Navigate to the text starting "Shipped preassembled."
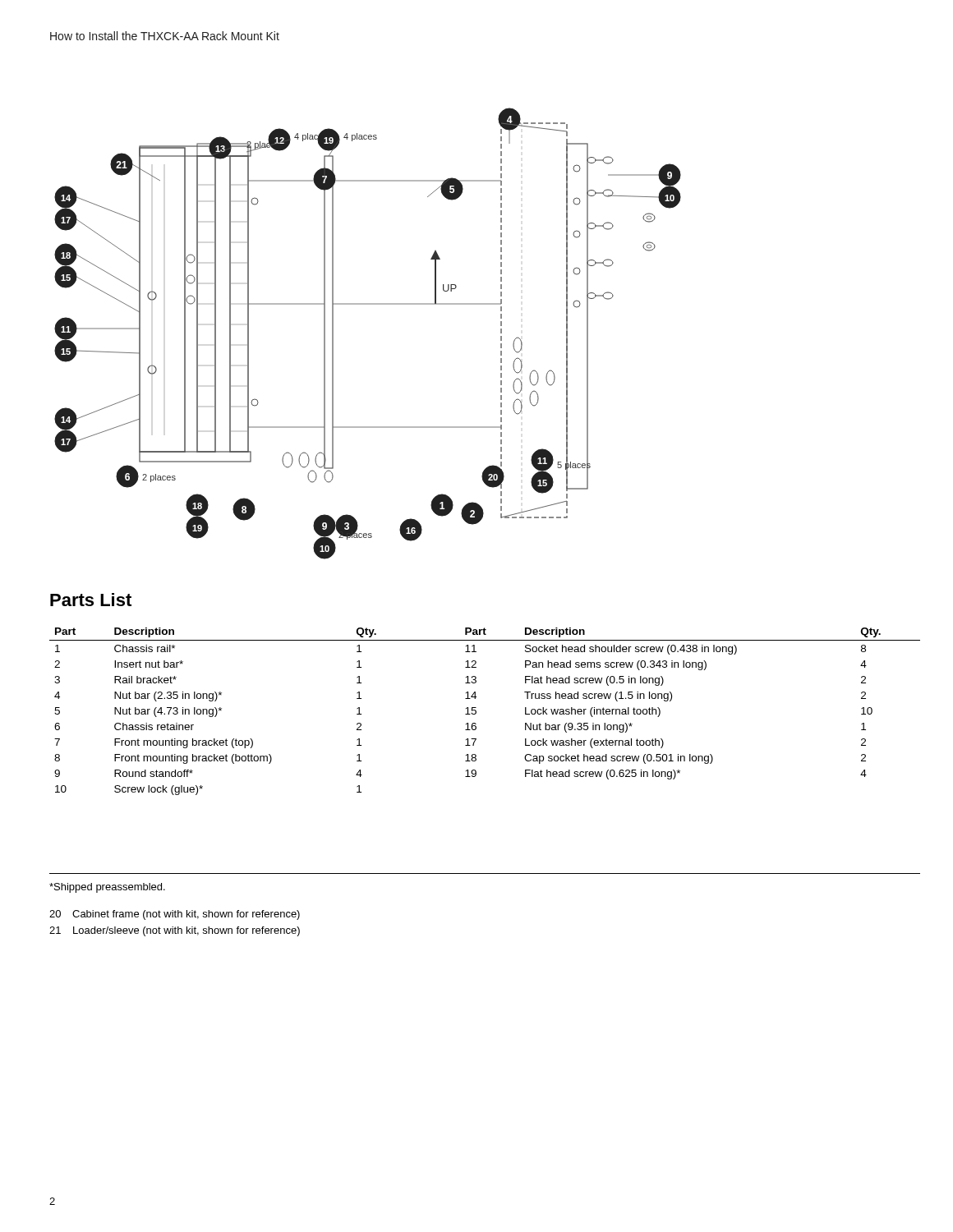The width and height of the screenshot is (953, 1232). click(x=107, y=887)
